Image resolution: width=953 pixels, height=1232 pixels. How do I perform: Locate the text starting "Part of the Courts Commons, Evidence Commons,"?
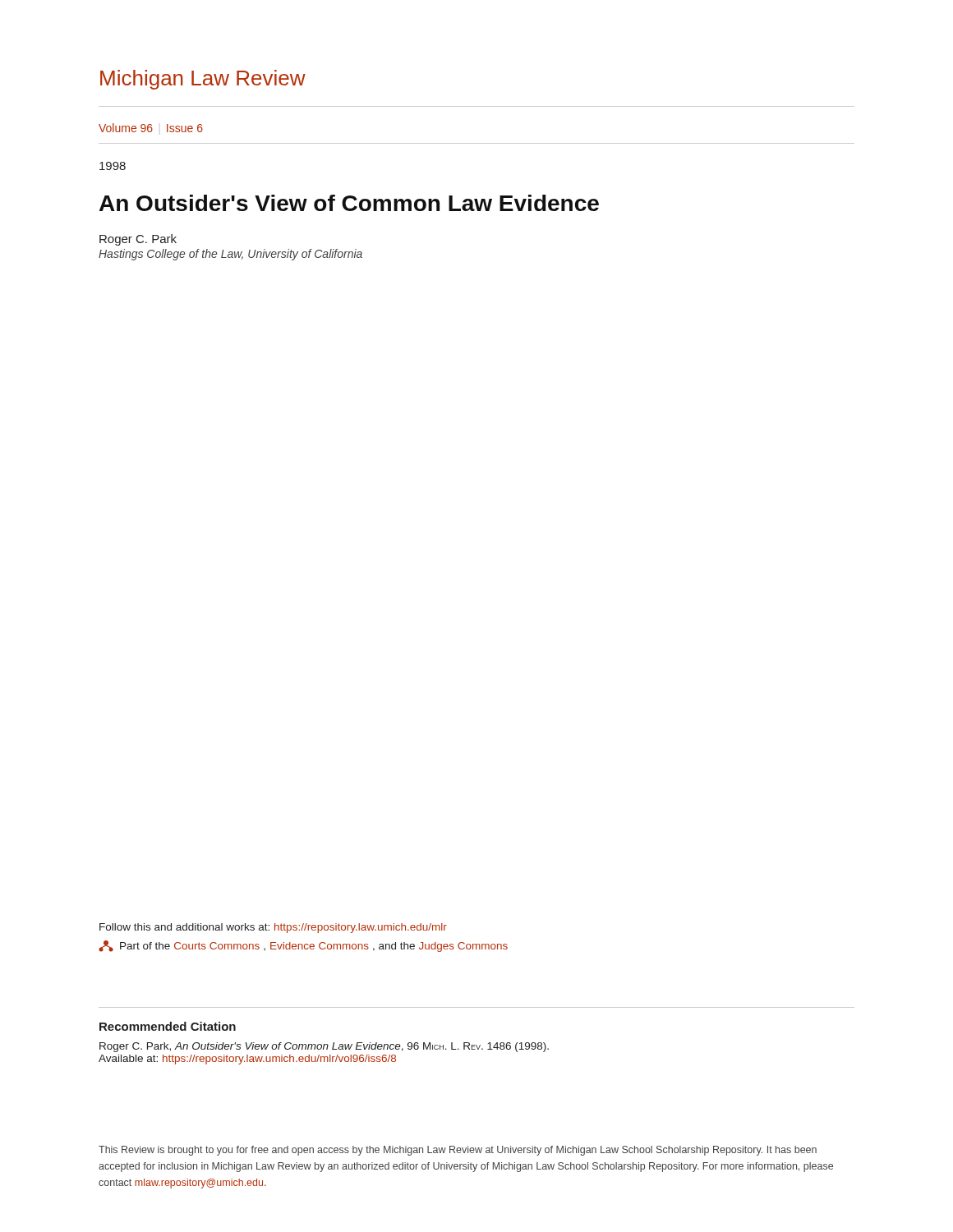click(303, 945)
